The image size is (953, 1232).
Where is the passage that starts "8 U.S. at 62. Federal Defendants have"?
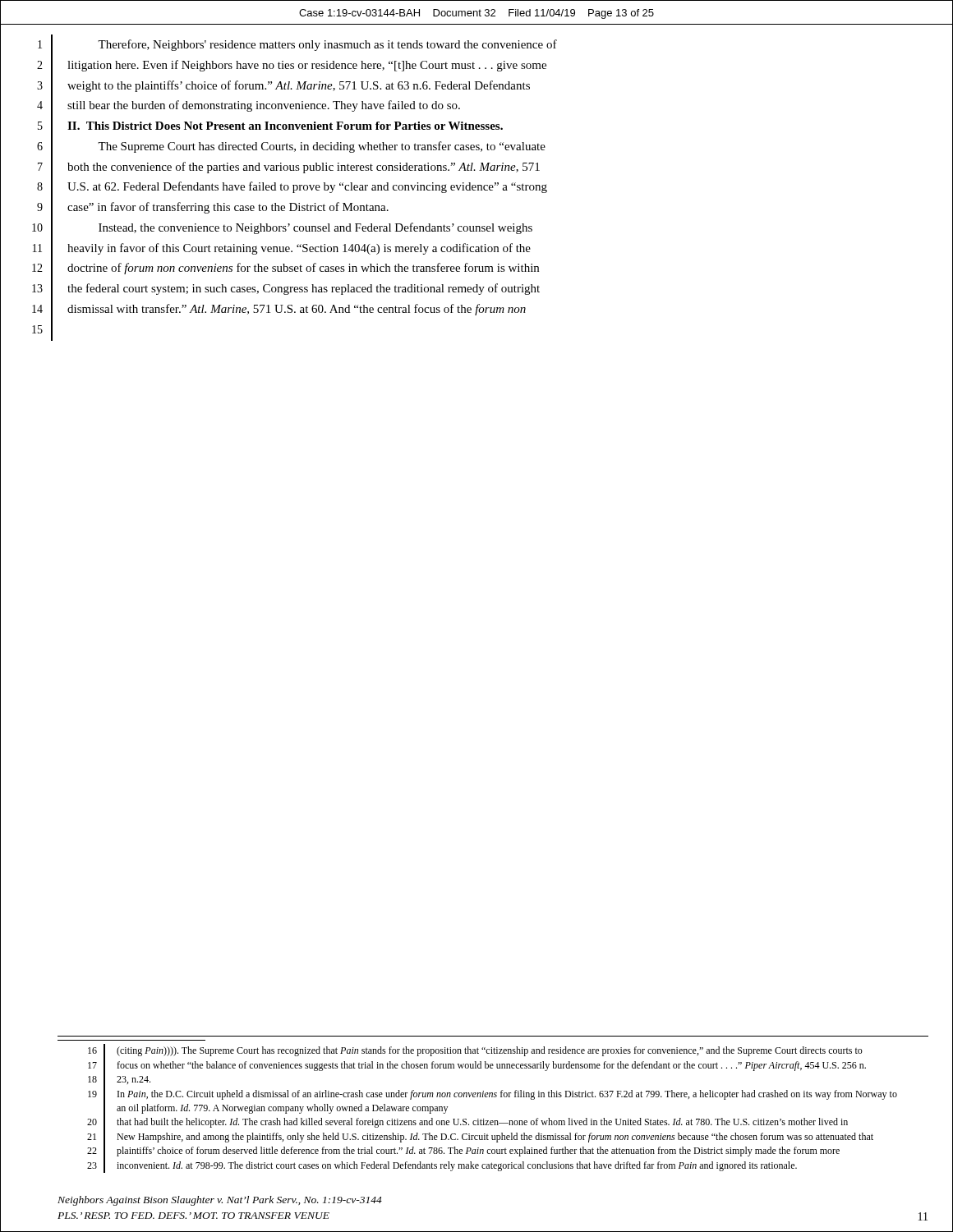pos(476,187)
